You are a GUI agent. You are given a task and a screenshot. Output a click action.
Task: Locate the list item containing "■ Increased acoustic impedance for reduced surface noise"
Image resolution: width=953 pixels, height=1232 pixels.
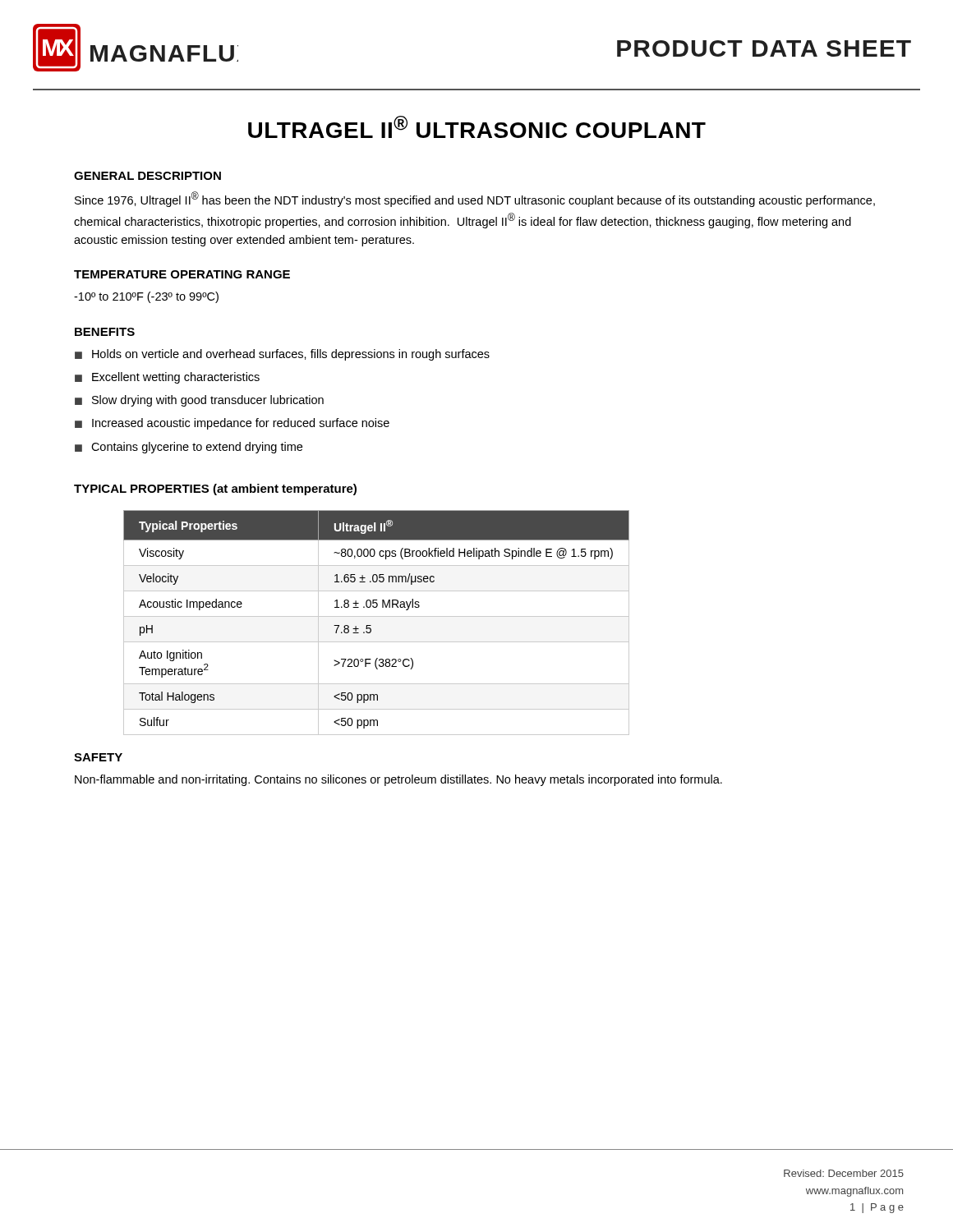pos(232,425)
